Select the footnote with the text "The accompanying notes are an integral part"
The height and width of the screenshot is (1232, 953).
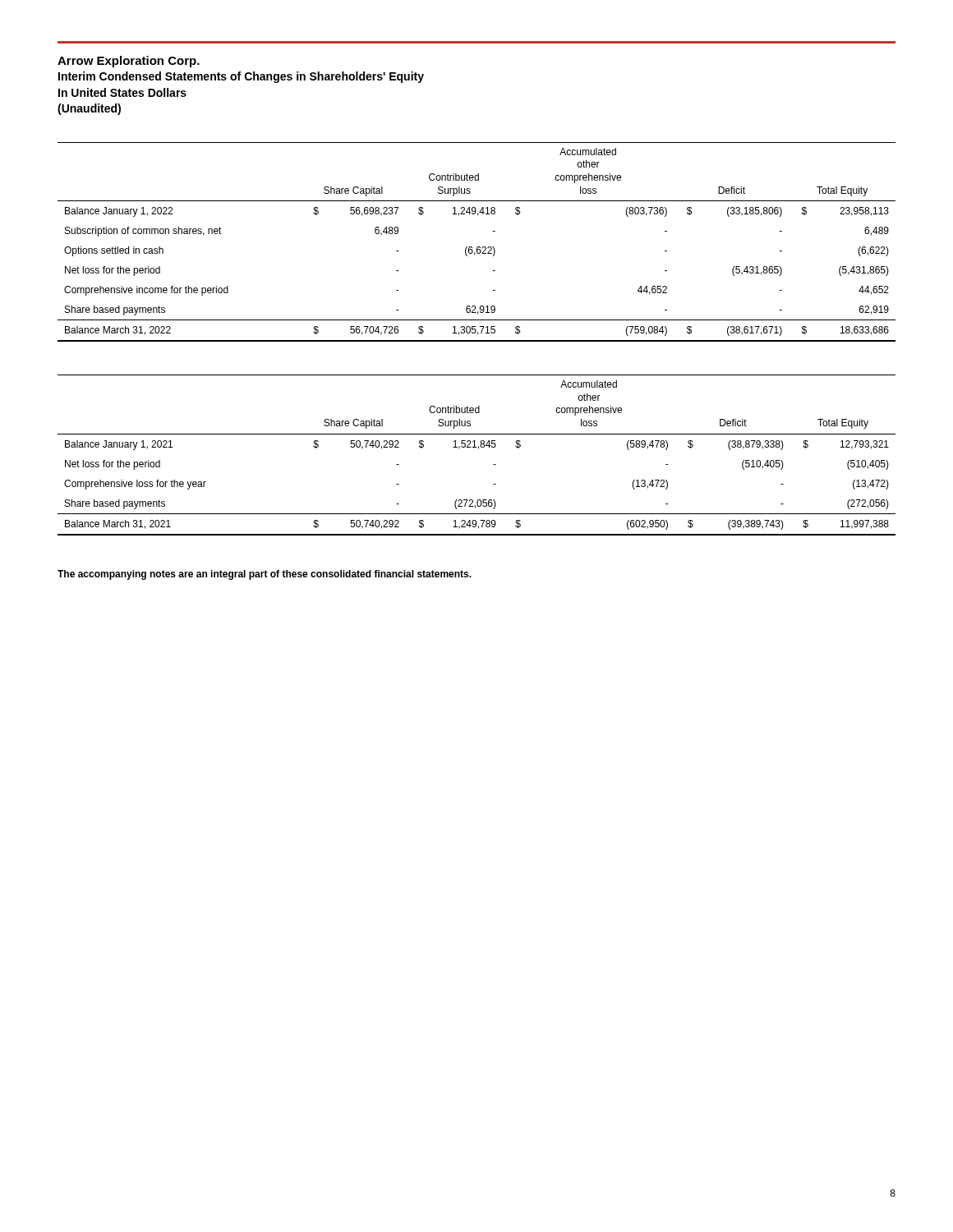(x=265, y=574)
